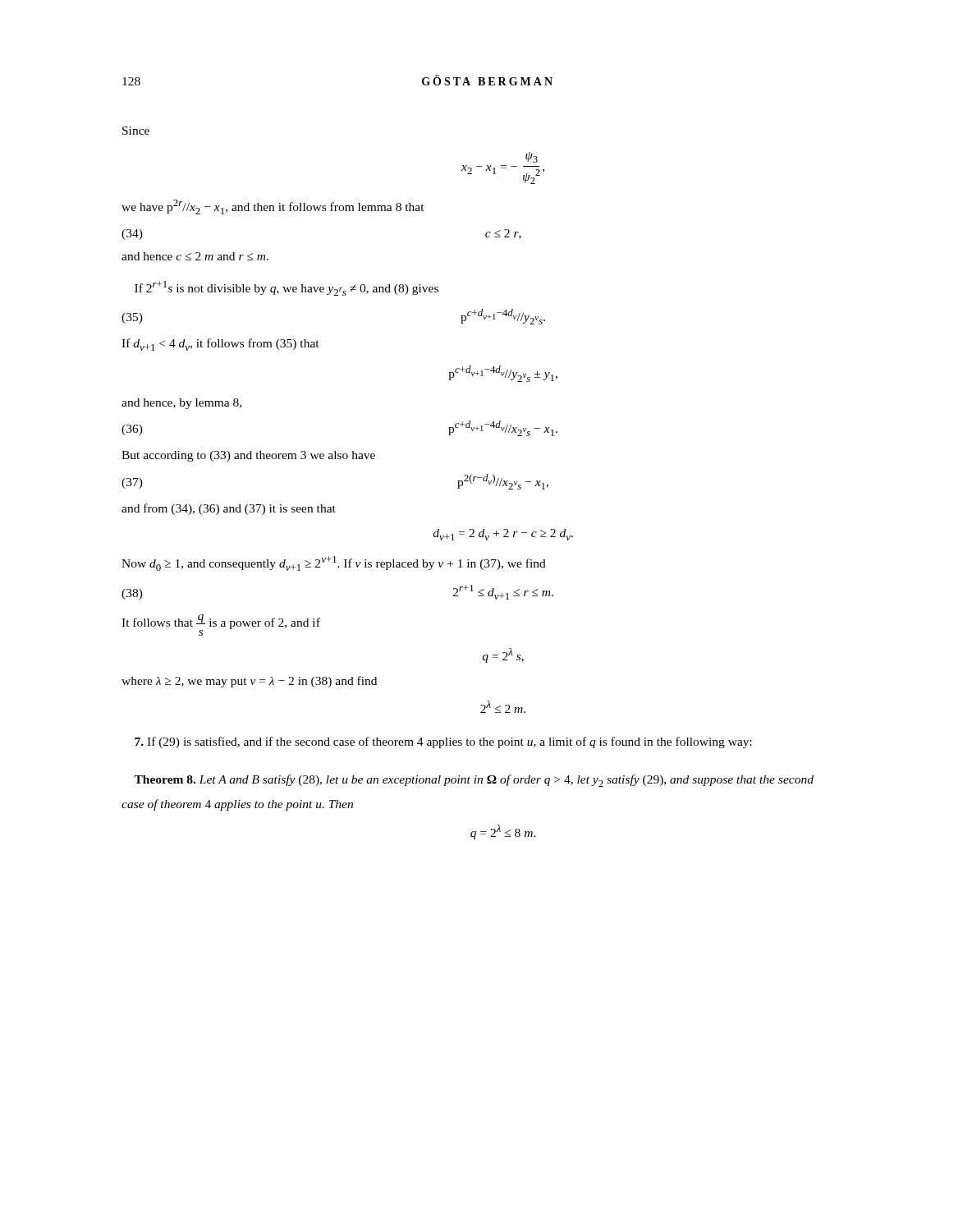Point to the block beginning "where λ ≥ 2, we may put"
The width and height of the screenshot is (972, 1232).
(x=249, y=680)
